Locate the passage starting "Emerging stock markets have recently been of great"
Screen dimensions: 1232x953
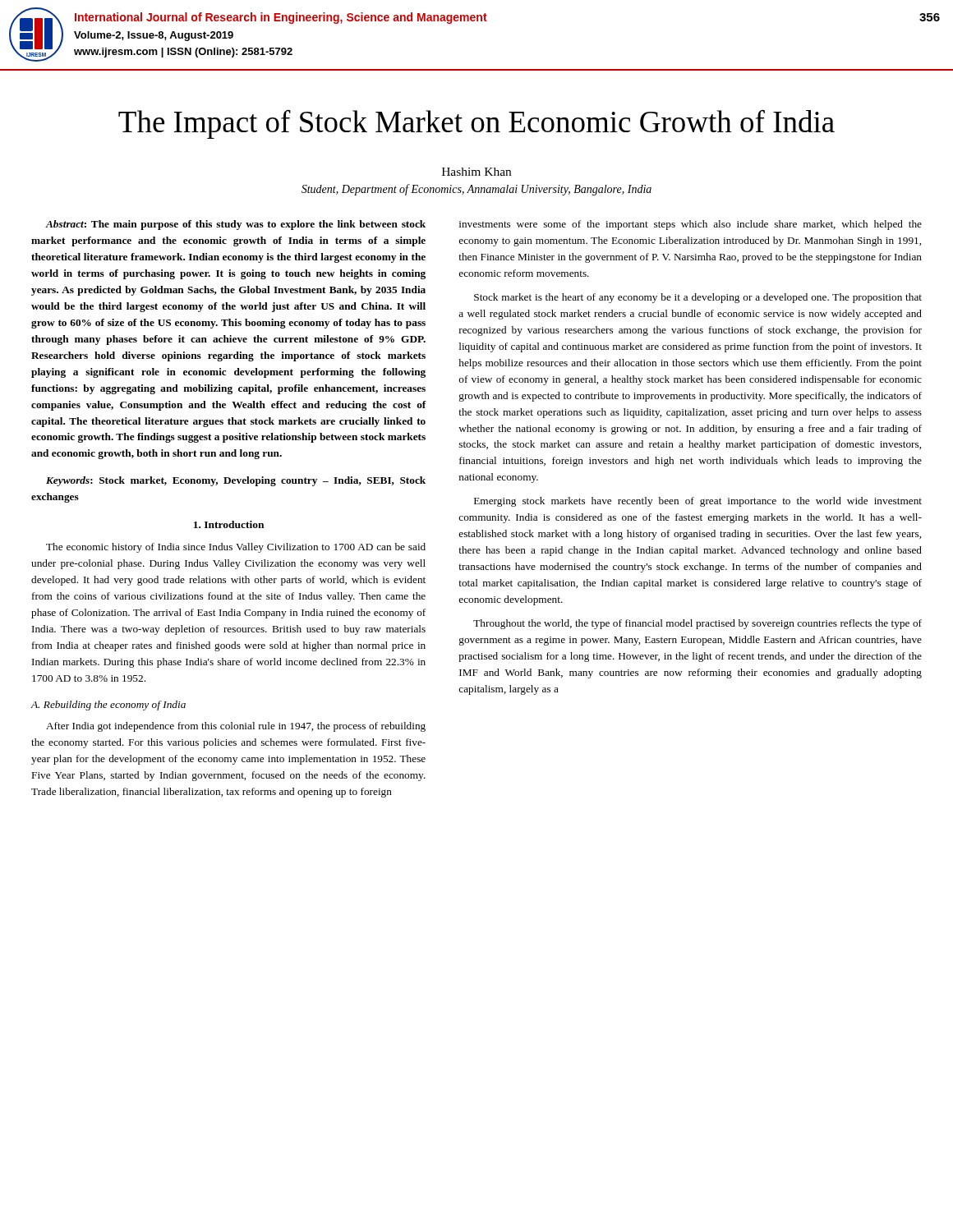point(690,550)
